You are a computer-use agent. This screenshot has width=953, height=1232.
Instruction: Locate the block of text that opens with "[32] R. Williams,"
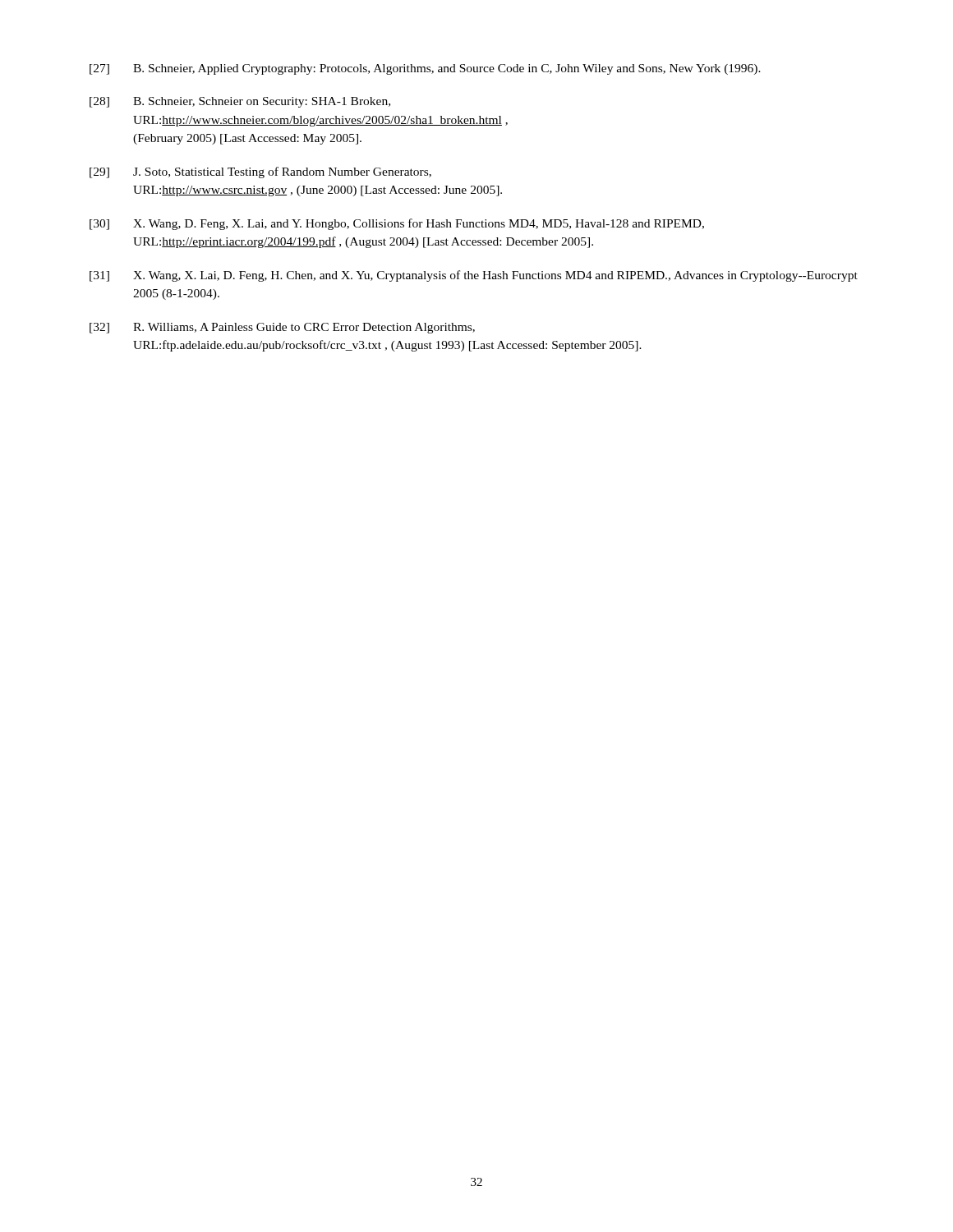(476, 336)
